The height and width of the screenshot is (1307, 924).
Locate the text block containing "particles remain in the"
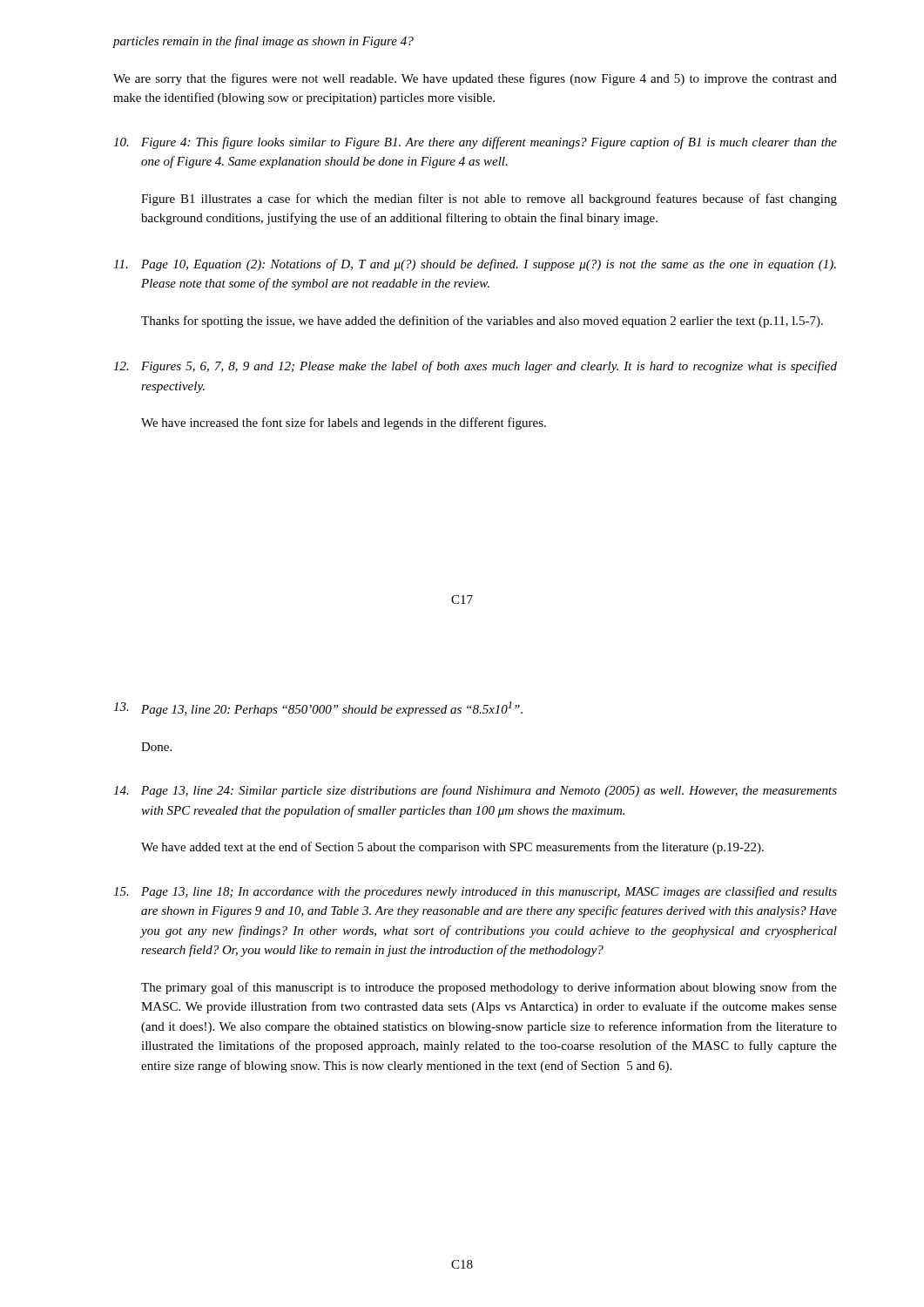click(x=263, y=41)
